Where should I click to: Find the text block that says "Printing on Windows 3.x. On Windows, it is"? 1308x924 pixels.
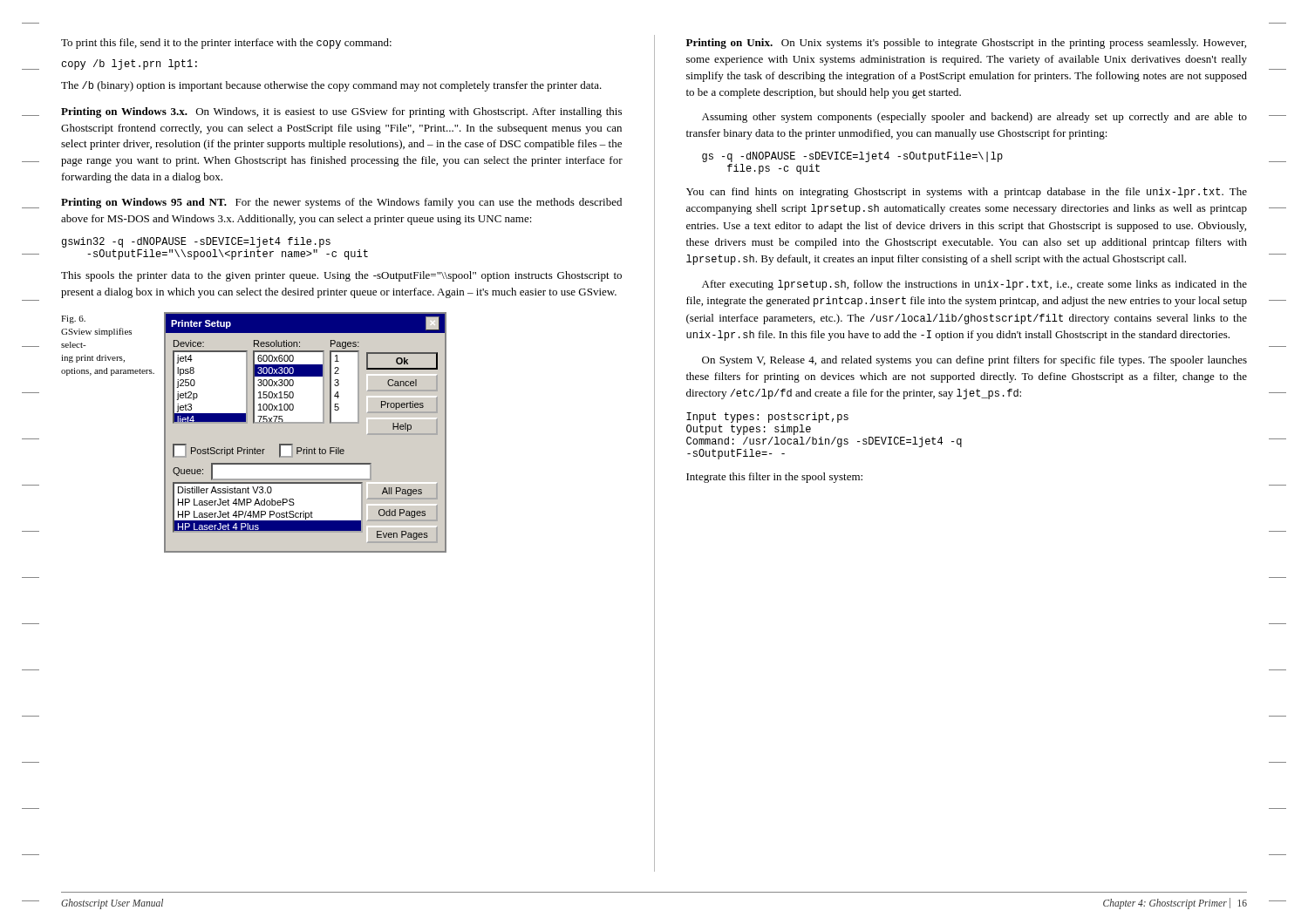(x=342, y=145)
